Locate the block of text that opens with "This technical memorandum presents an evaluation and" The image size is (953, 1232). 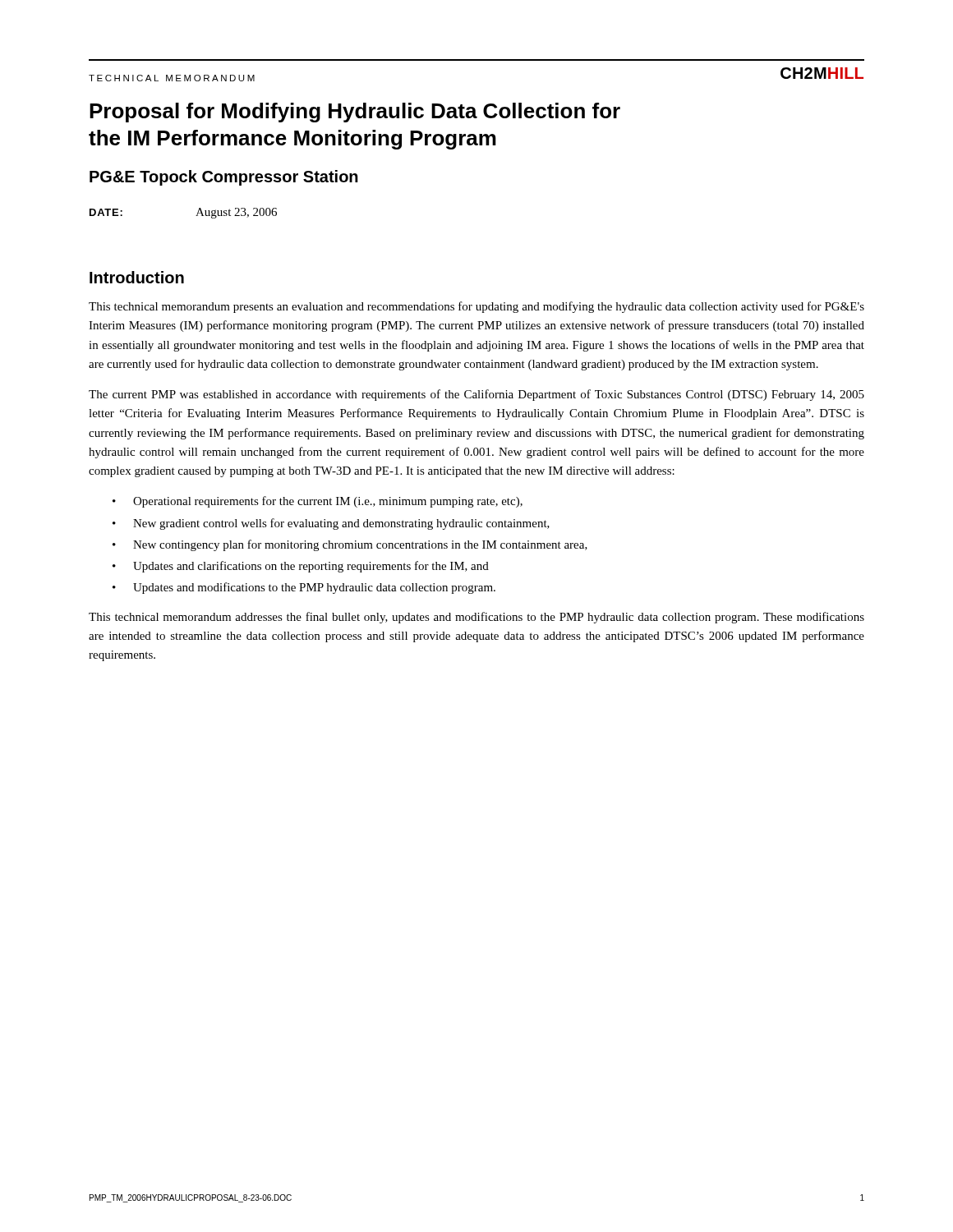click(x=476, y=335)
